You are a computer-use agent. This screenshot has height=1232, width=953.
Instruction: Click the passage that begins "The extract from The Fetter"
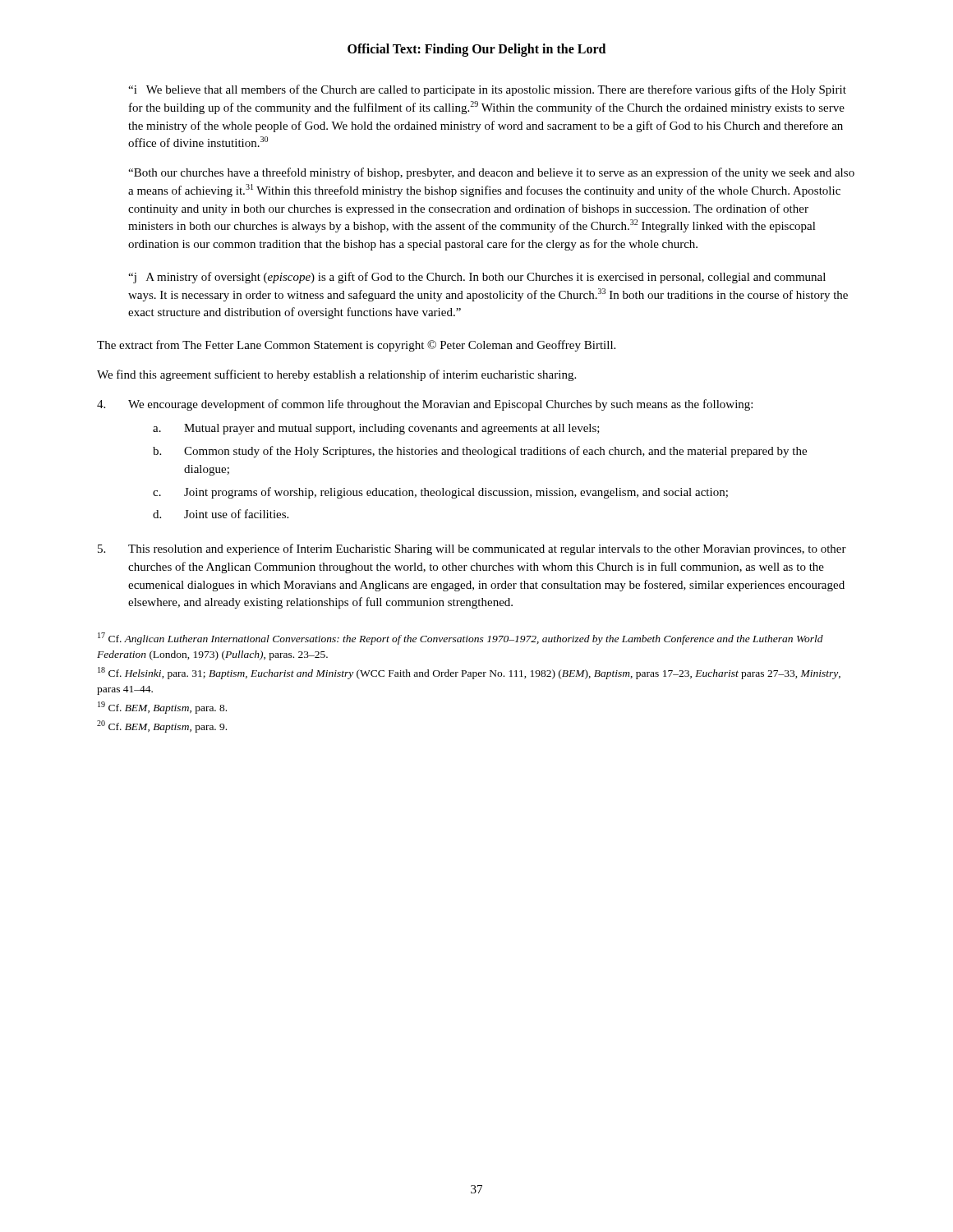point(357,345)
